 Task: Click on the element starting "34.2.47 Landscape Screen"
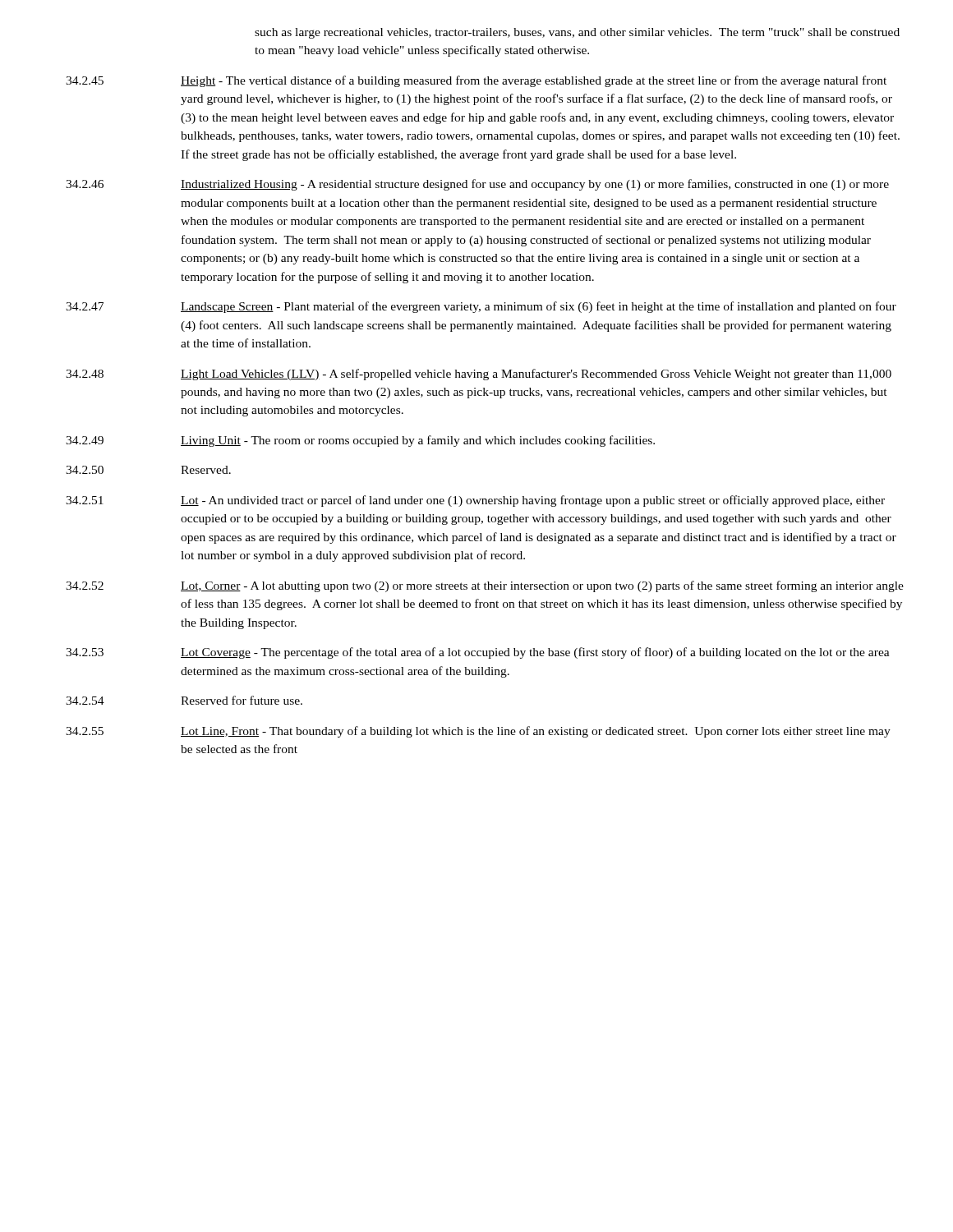pos(485,325)
